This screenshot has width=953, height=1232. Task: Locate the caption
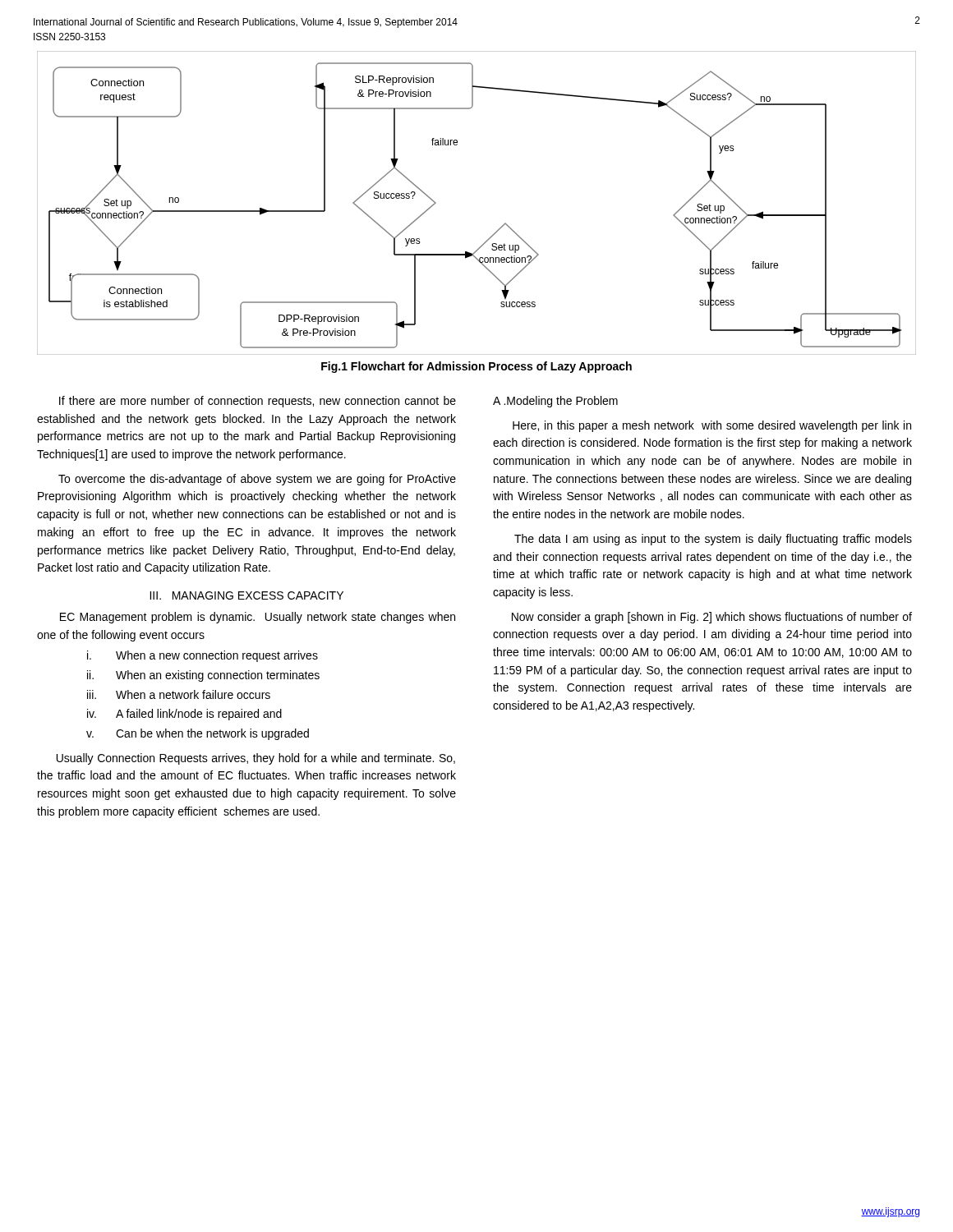476,366
